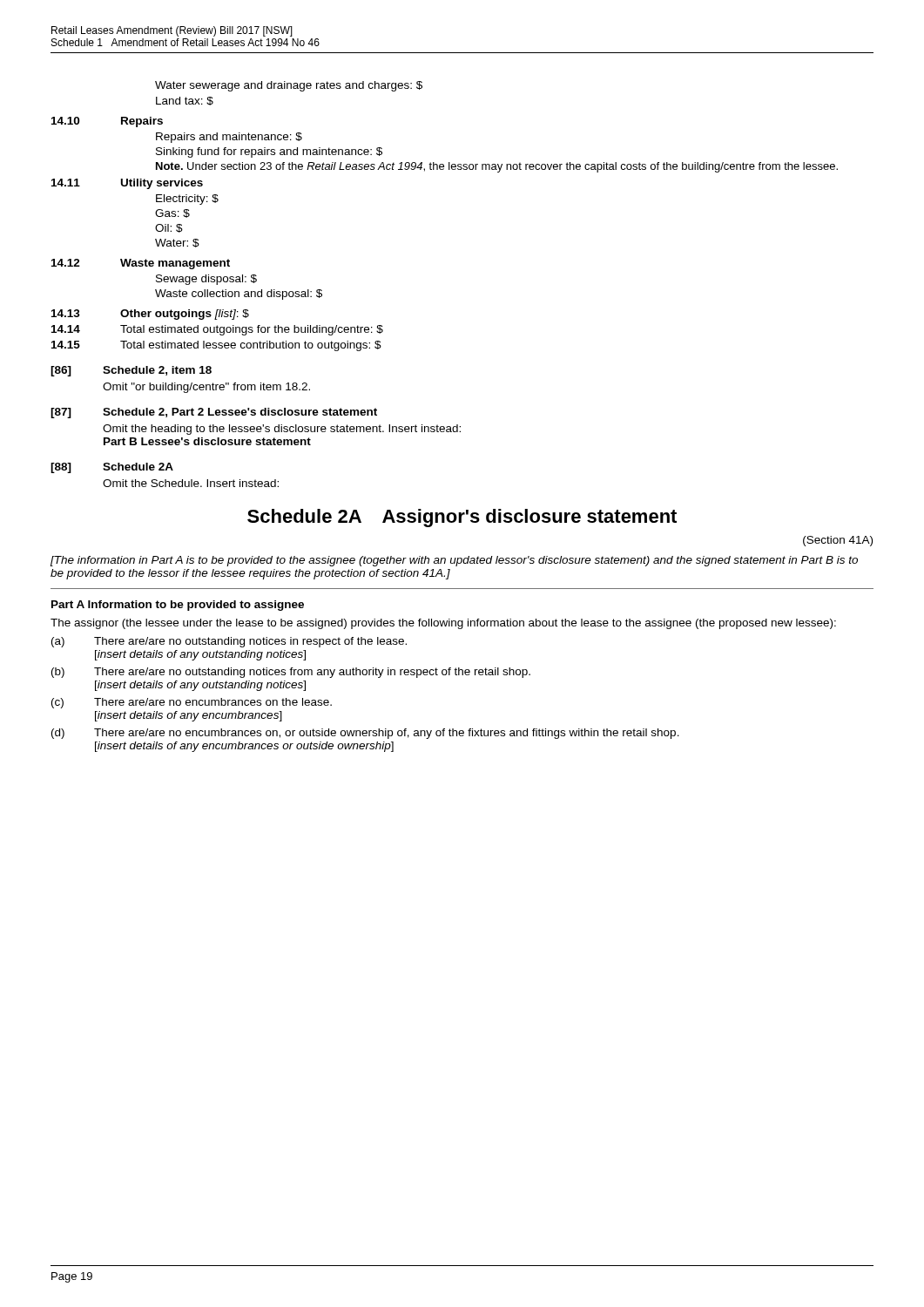Viewport: 924px width, 1307px height.
Task: Click the passage that begins "(c) There are/are"
Action: click(192, 703)
